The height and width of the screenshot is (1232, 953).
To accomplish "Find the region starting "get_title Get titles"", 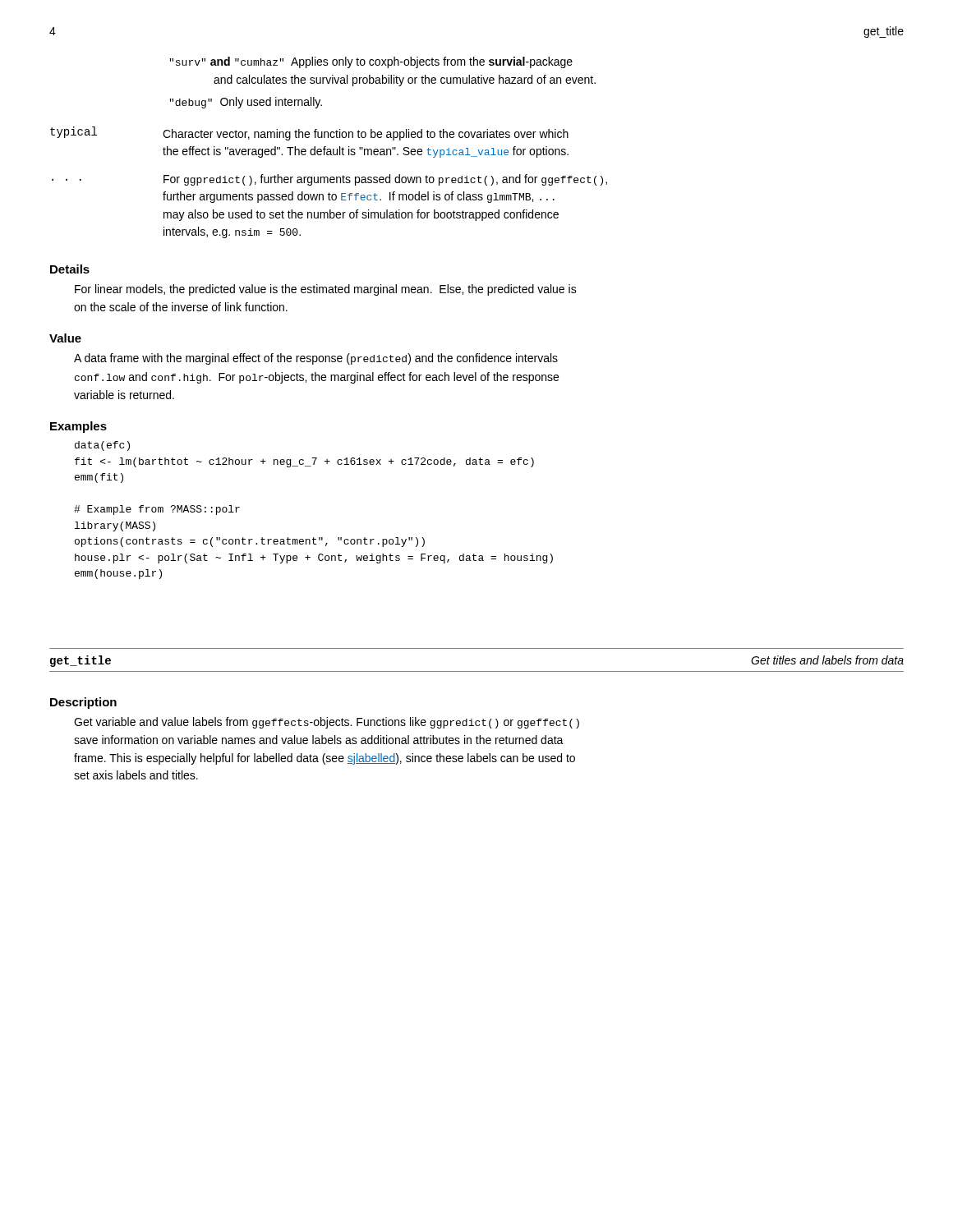I will point(476,661).
